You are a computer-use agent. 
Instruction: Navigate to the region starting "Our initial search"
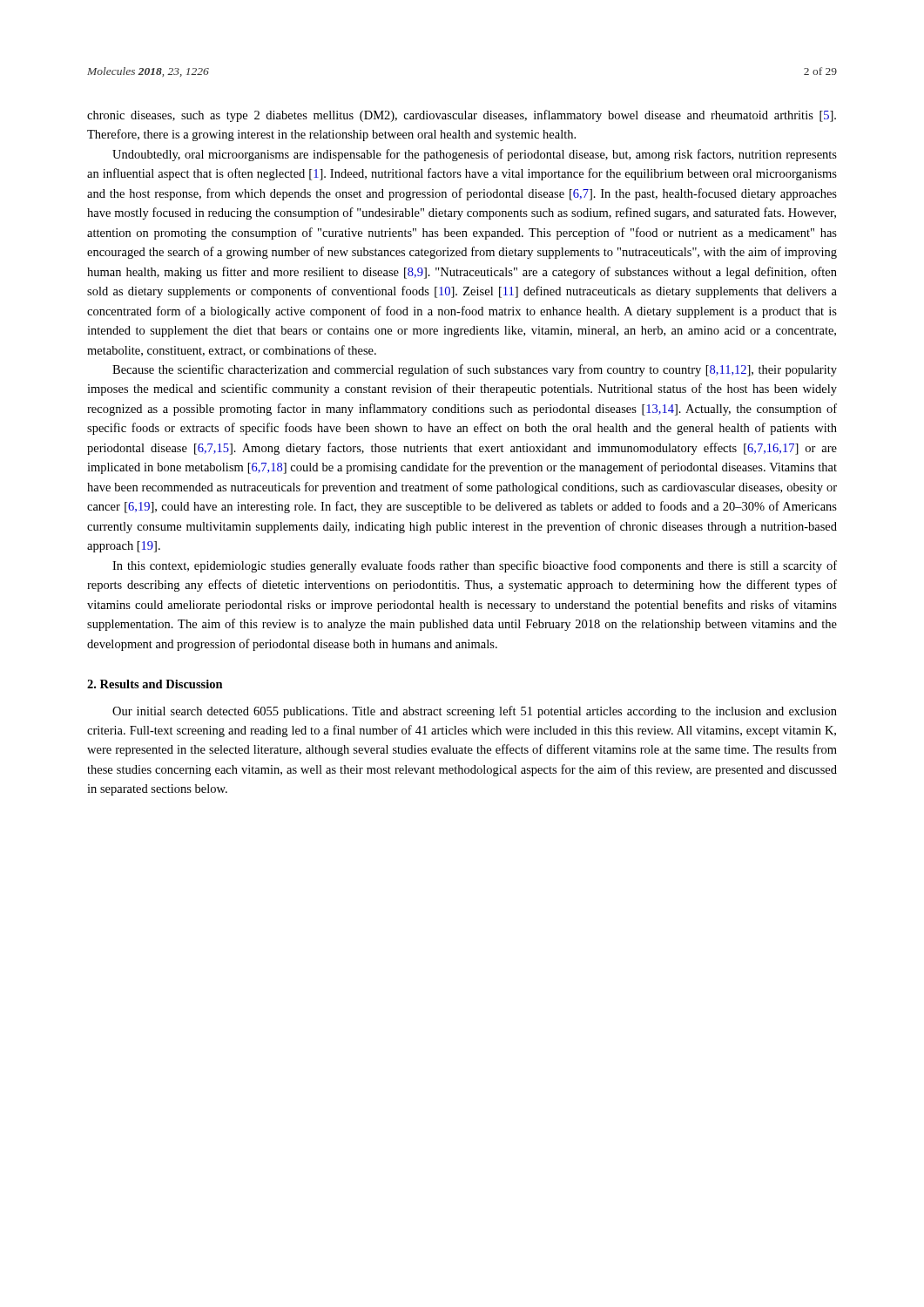pos(462,750)
